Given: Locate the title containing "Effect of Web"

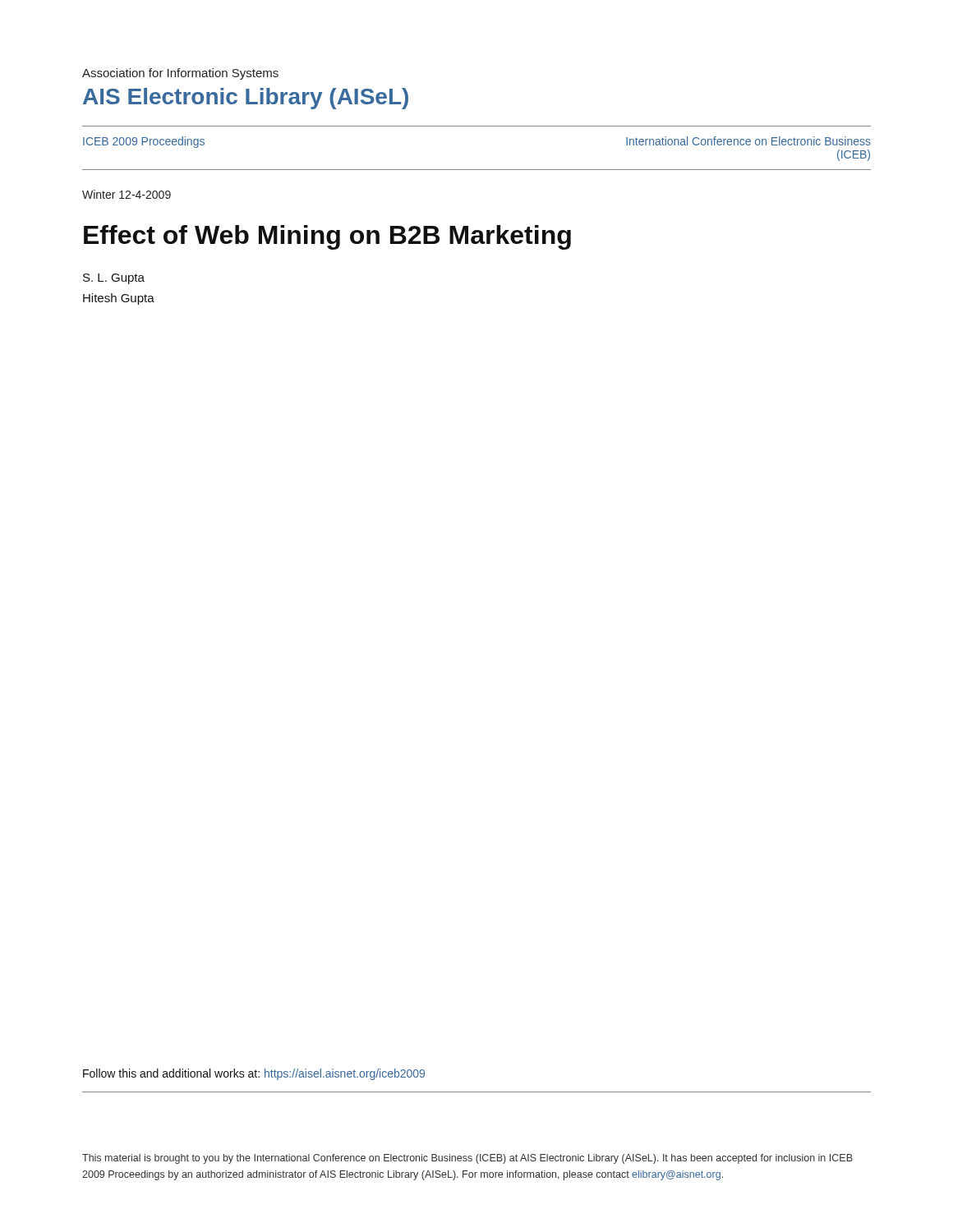Looking at the screenshot, I should pos(327,235).
